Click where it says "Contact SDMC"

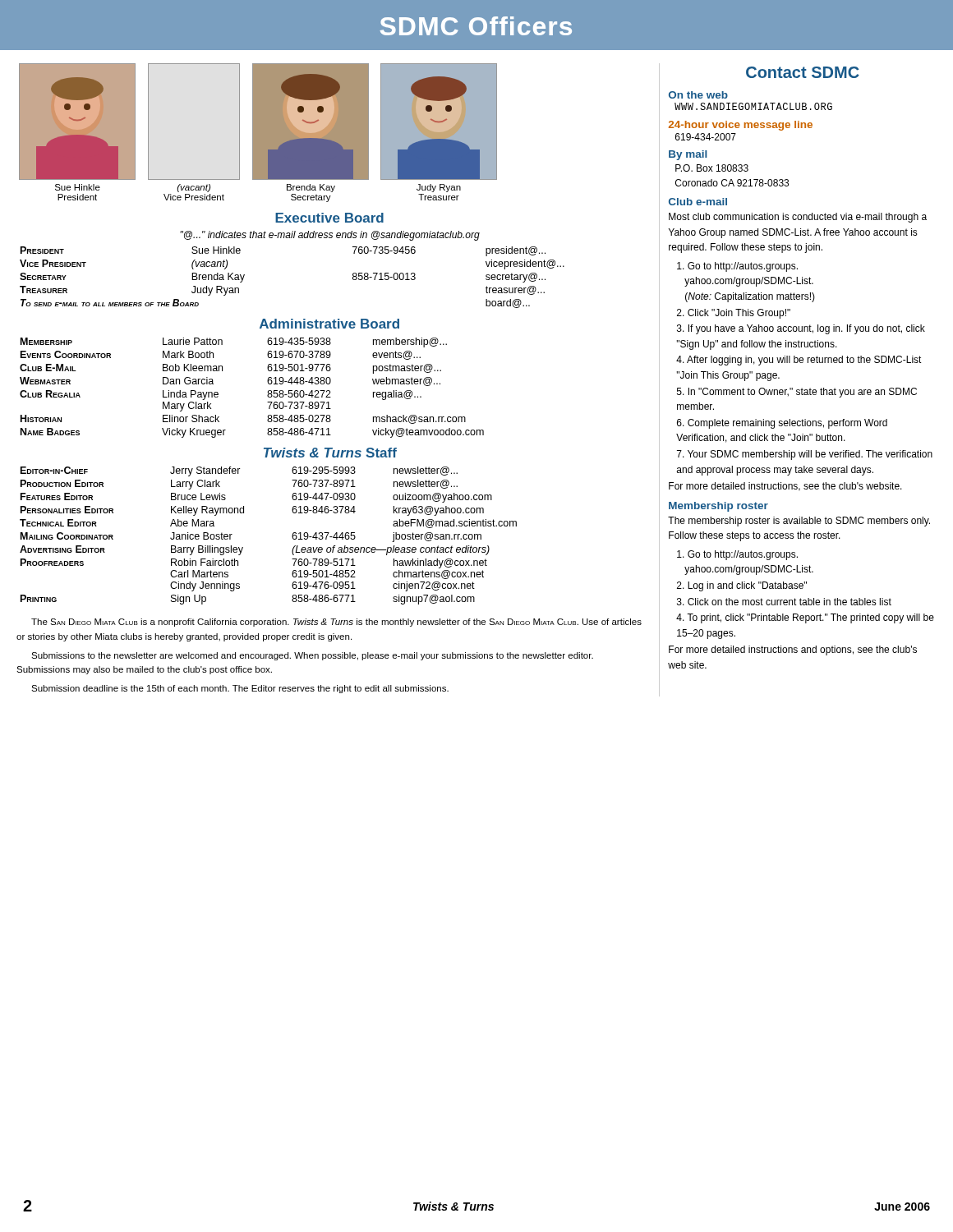click(x=802, y=72)
